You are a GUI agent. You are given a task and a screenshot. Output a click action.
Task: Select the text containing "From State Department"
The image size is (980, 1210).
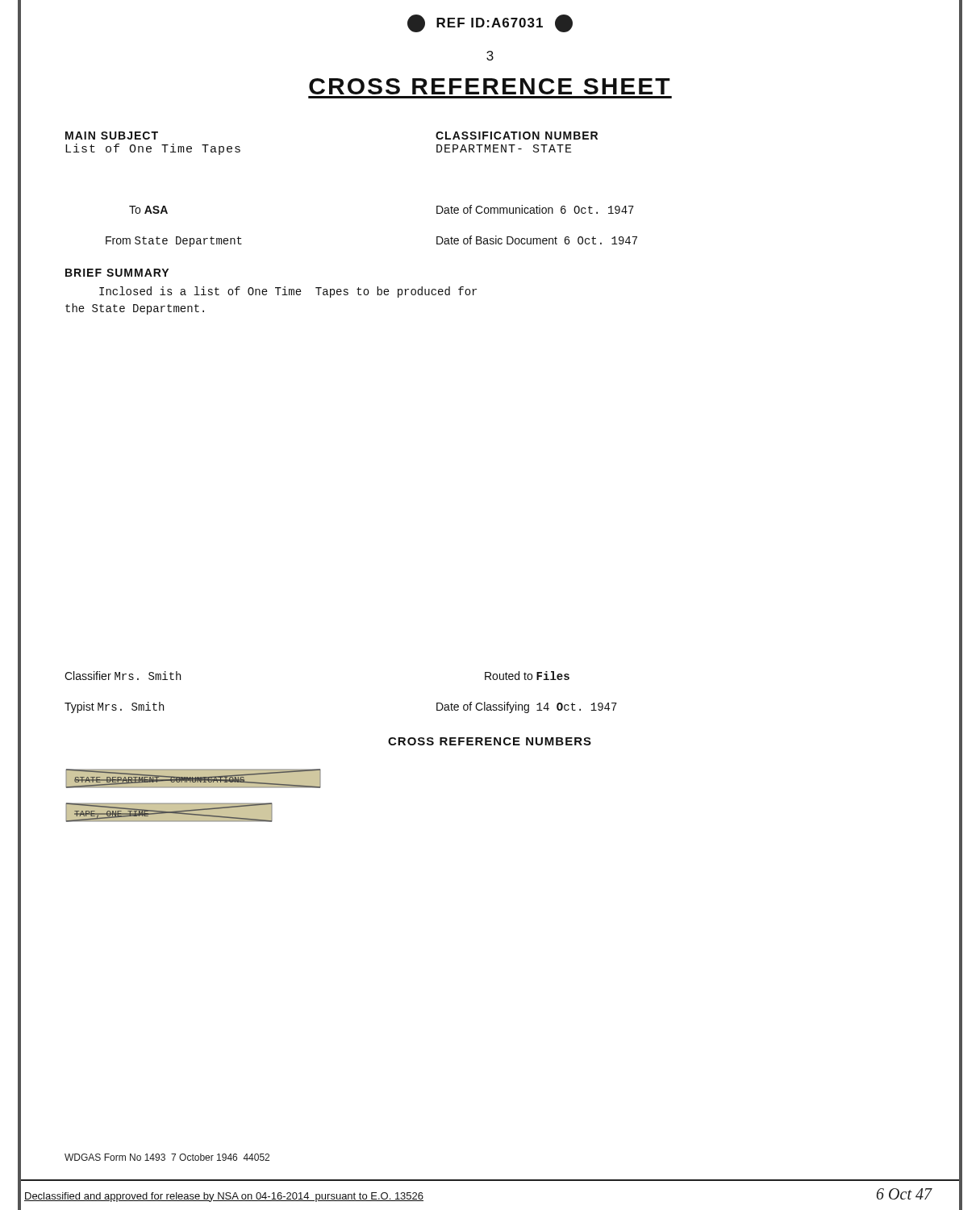(174, 241)
